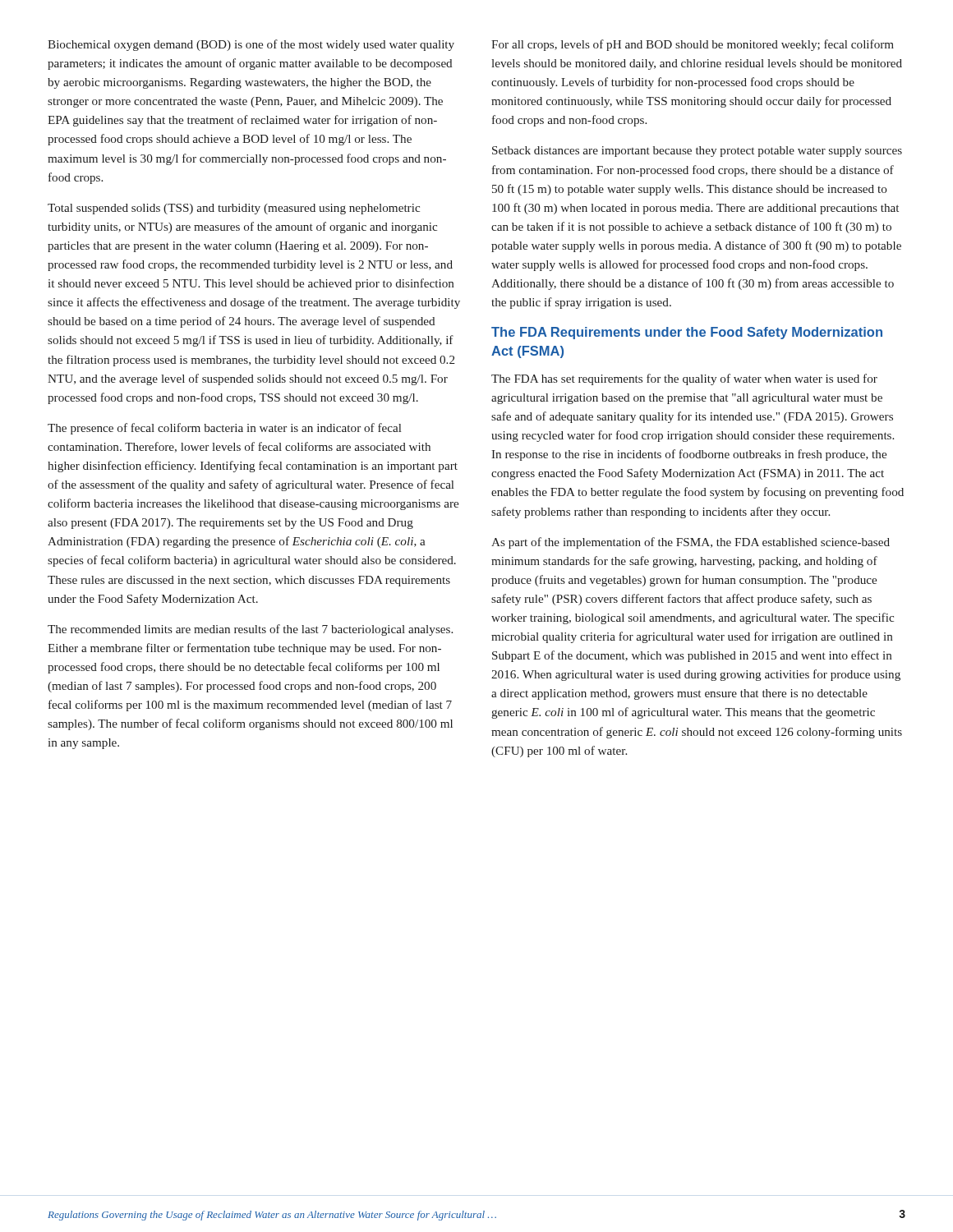Click the passage that begins "The recommended limits are median"
The image size is (953, 1232).
pyautogui.click(x=255, y=685)
